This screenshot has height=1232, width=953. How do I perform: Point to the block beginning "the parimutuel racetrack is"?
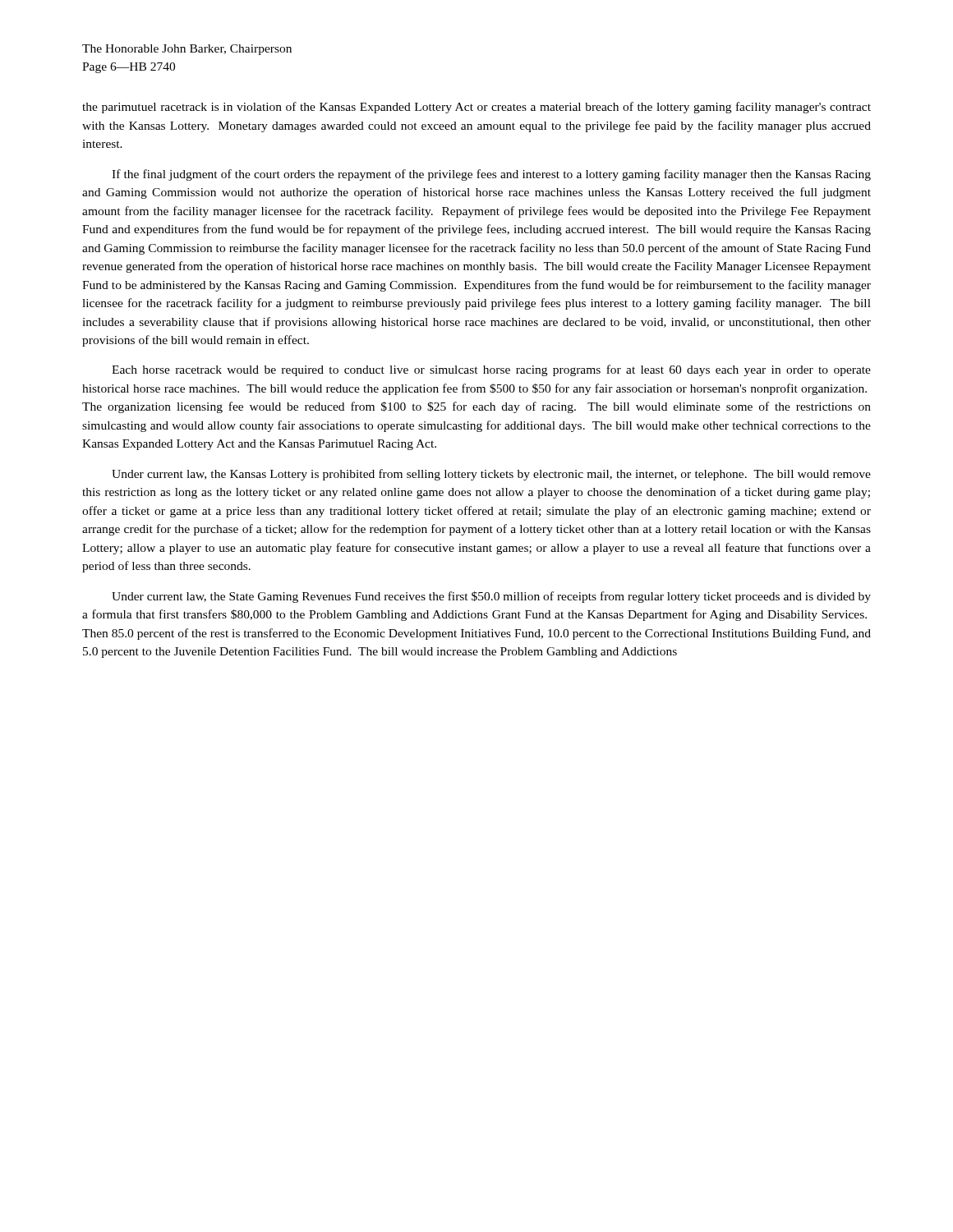(476, 125)
